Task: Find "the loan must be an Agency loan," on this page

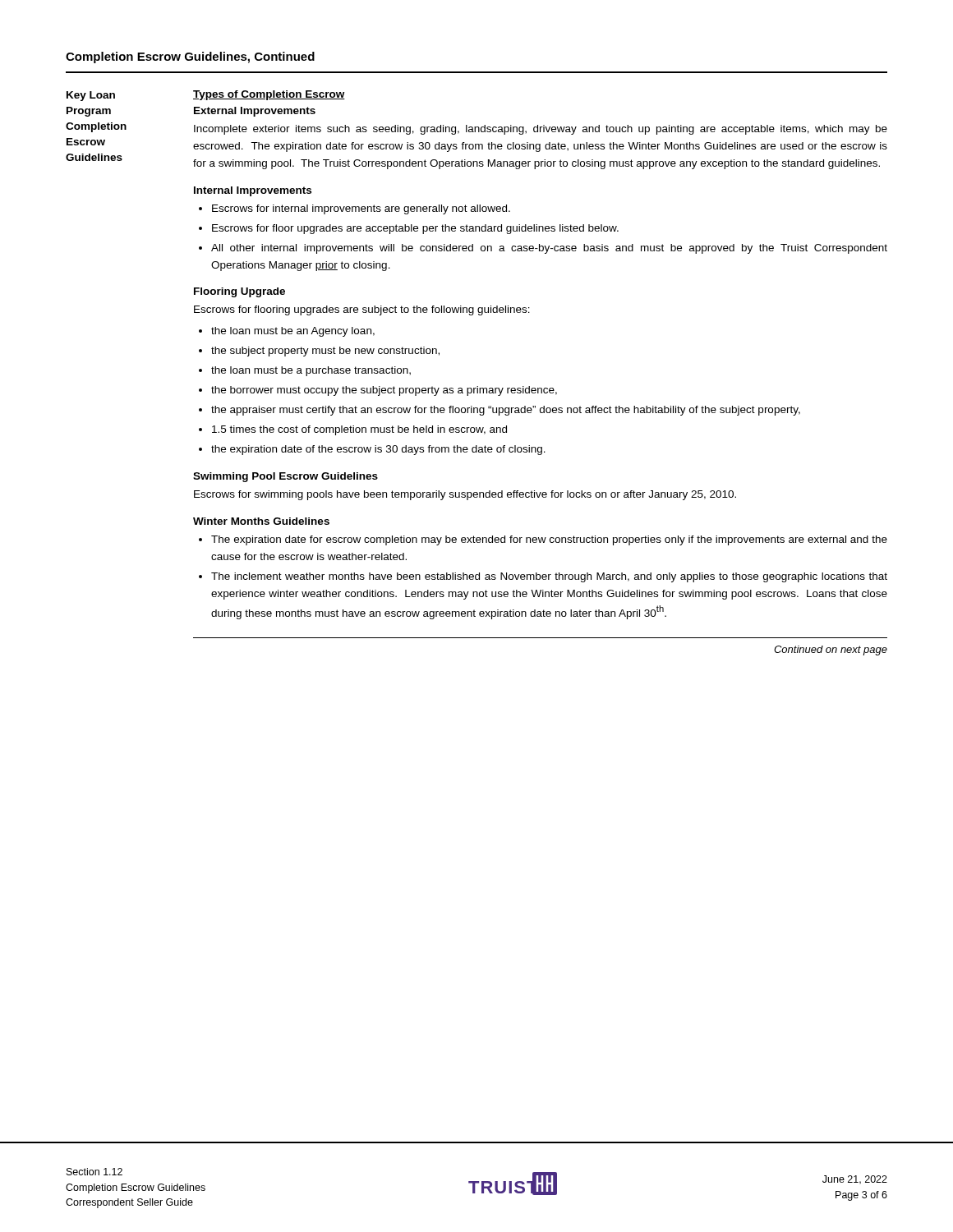Action: click(x=293, y=331)
